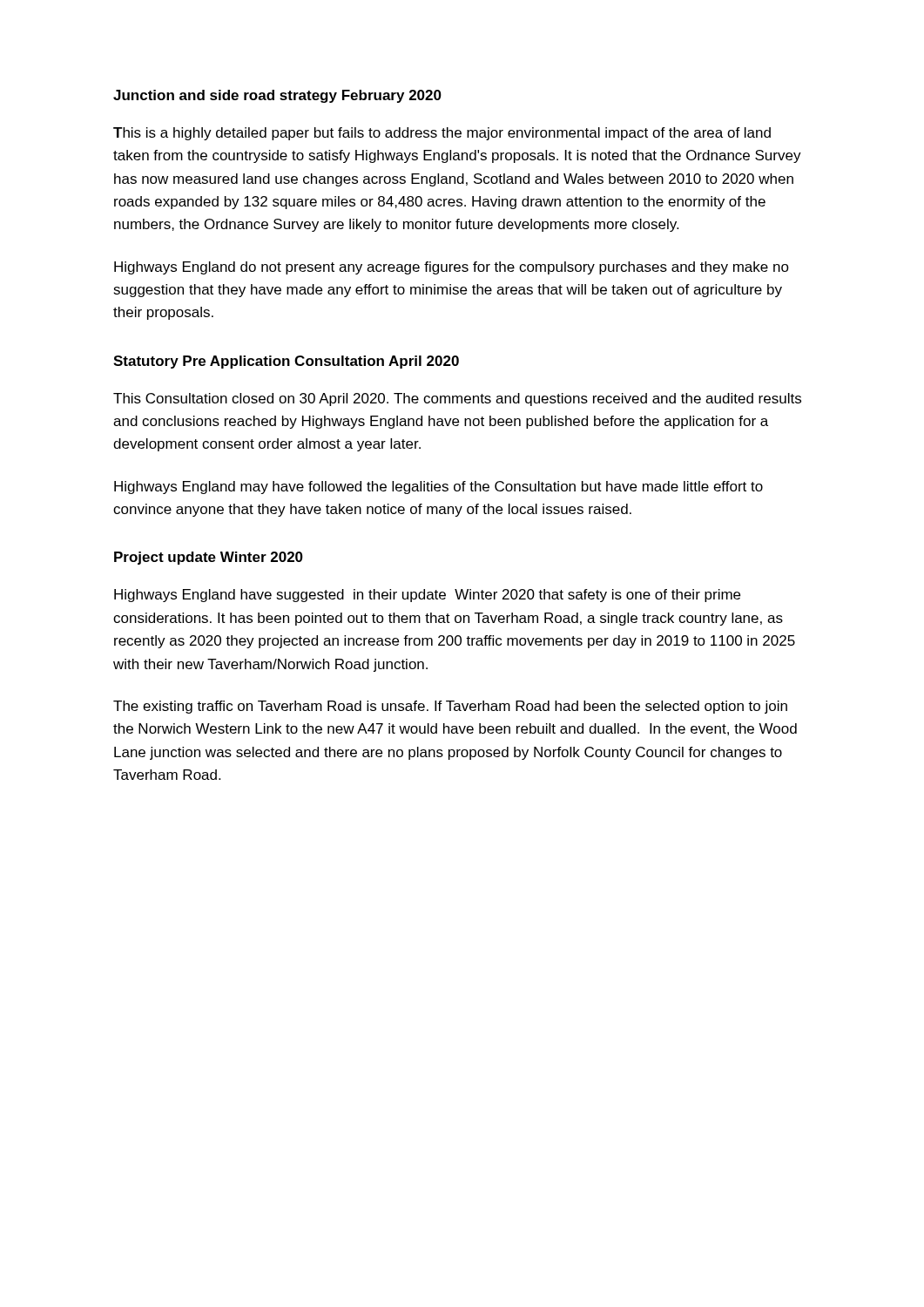
Task: Point to "Statutory Pre Application Consultation April 2020"
Action: click(286, 361)
